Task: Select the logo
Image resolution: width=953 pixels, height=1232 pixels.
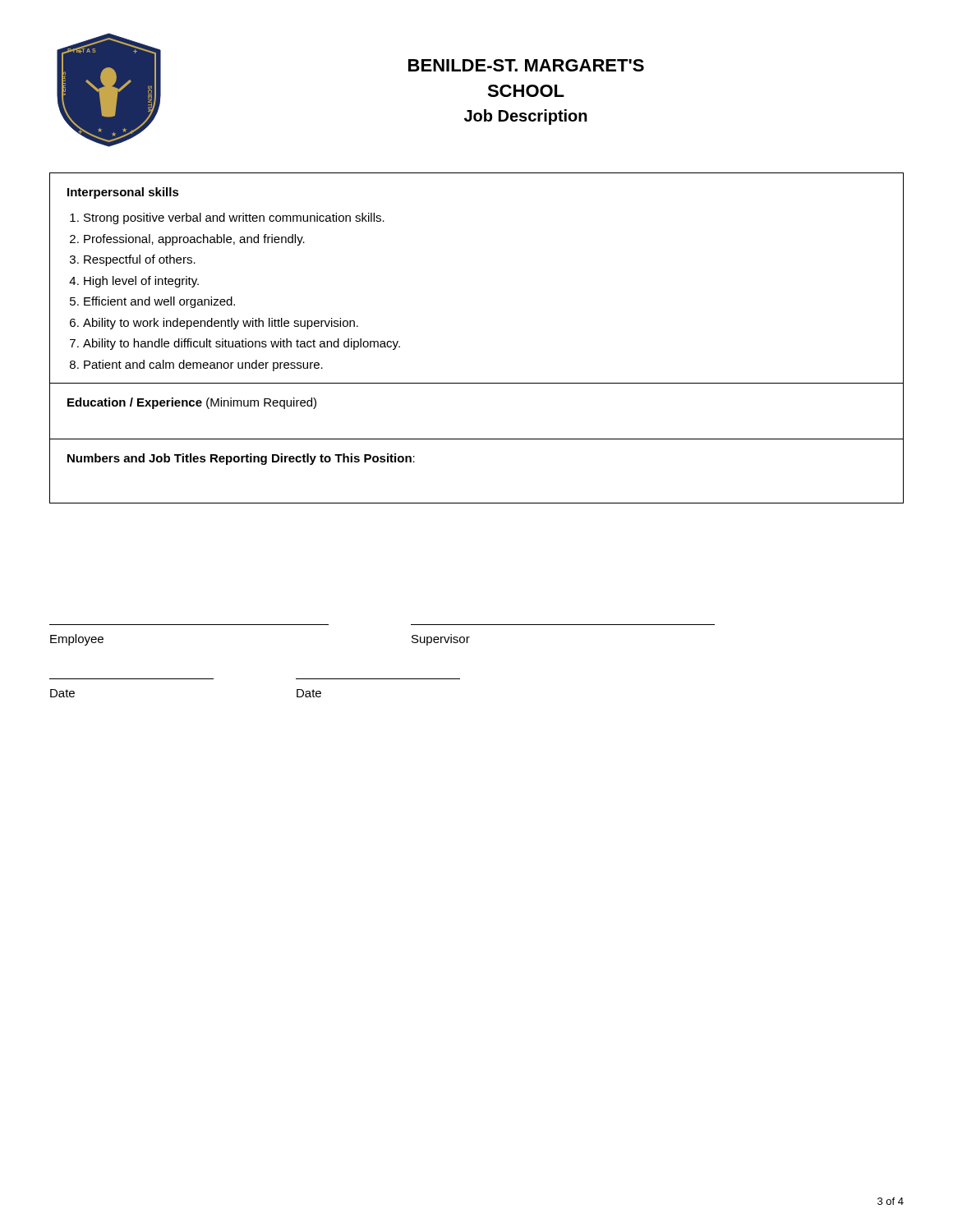Action: [115, 90]
